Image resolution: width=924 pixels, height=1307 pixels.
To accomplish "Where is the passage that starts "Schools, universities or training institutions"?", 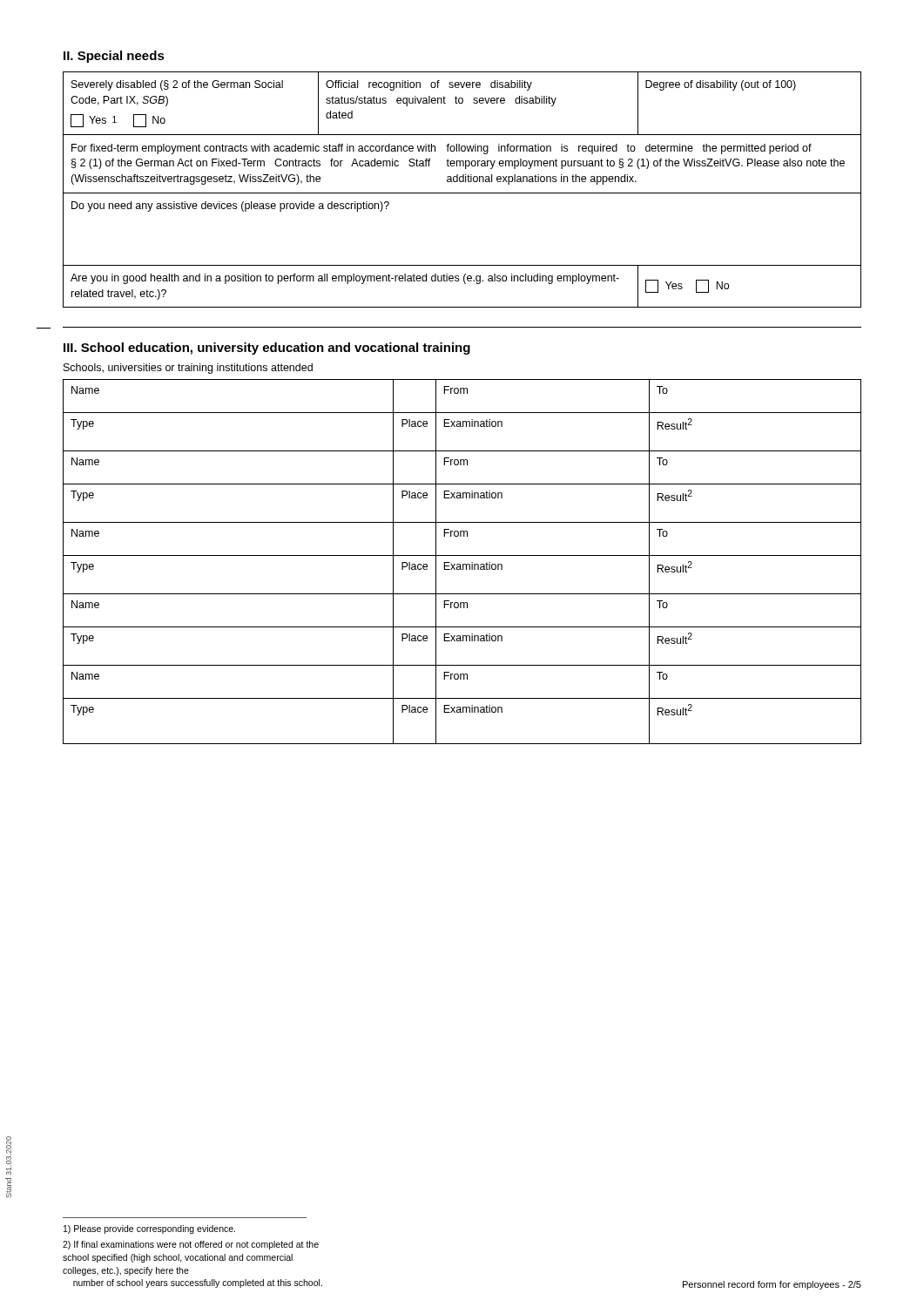I will point(188,368).
